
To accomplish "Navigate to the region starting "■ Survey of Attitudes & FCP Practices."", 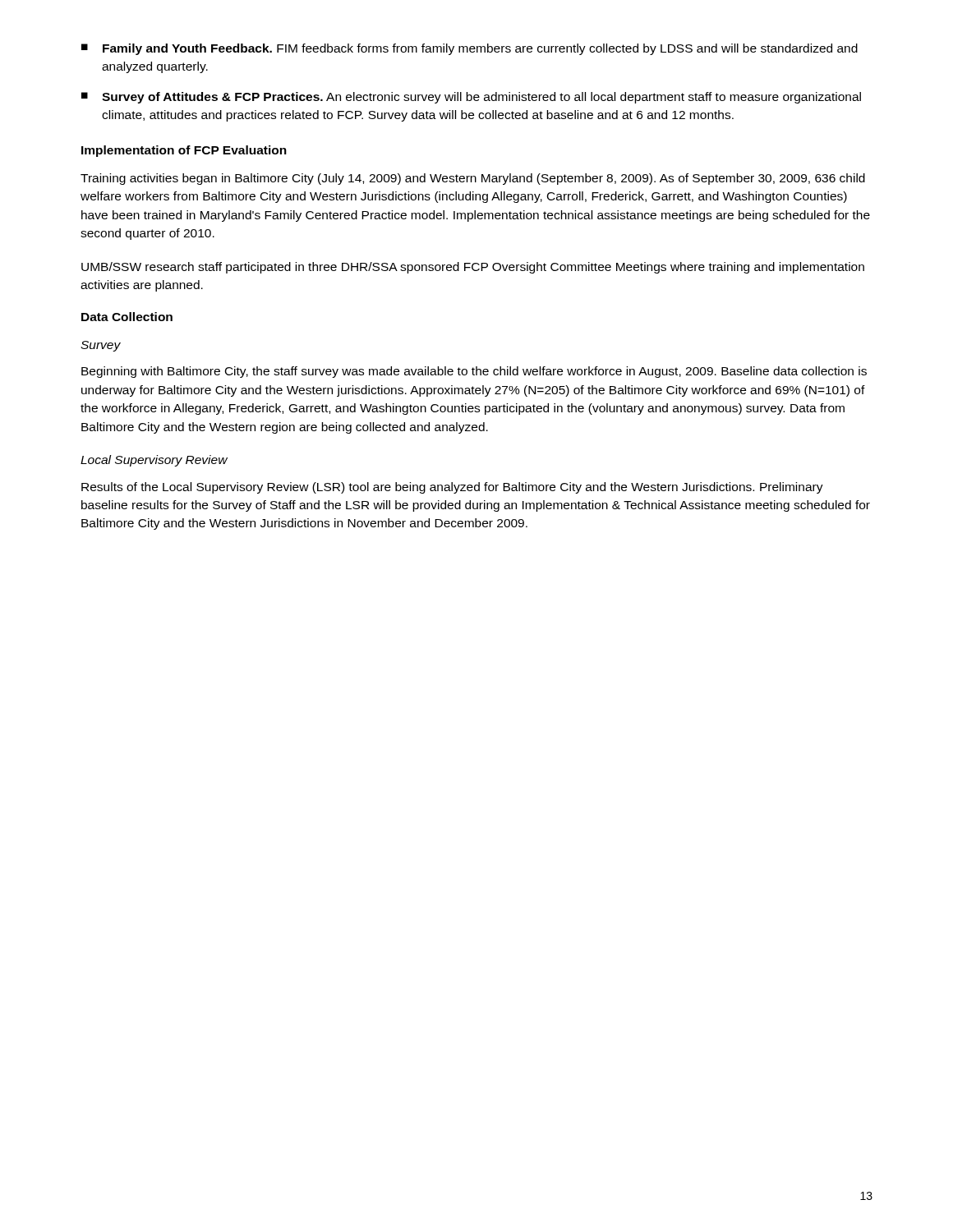I will pos(476,106).
